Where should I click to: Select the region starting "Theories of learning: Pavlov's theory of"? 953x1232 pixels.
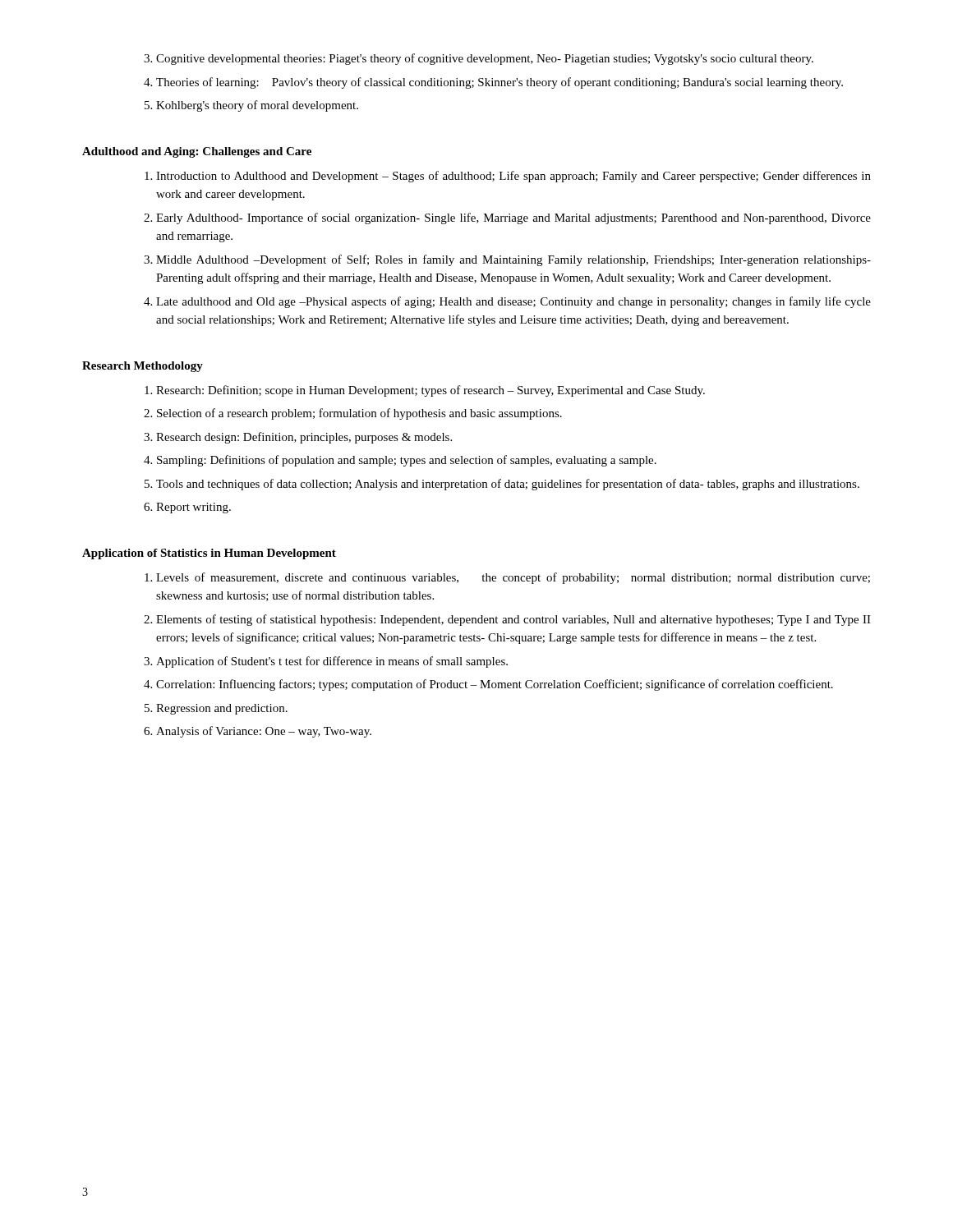click(x=513, y=82)
